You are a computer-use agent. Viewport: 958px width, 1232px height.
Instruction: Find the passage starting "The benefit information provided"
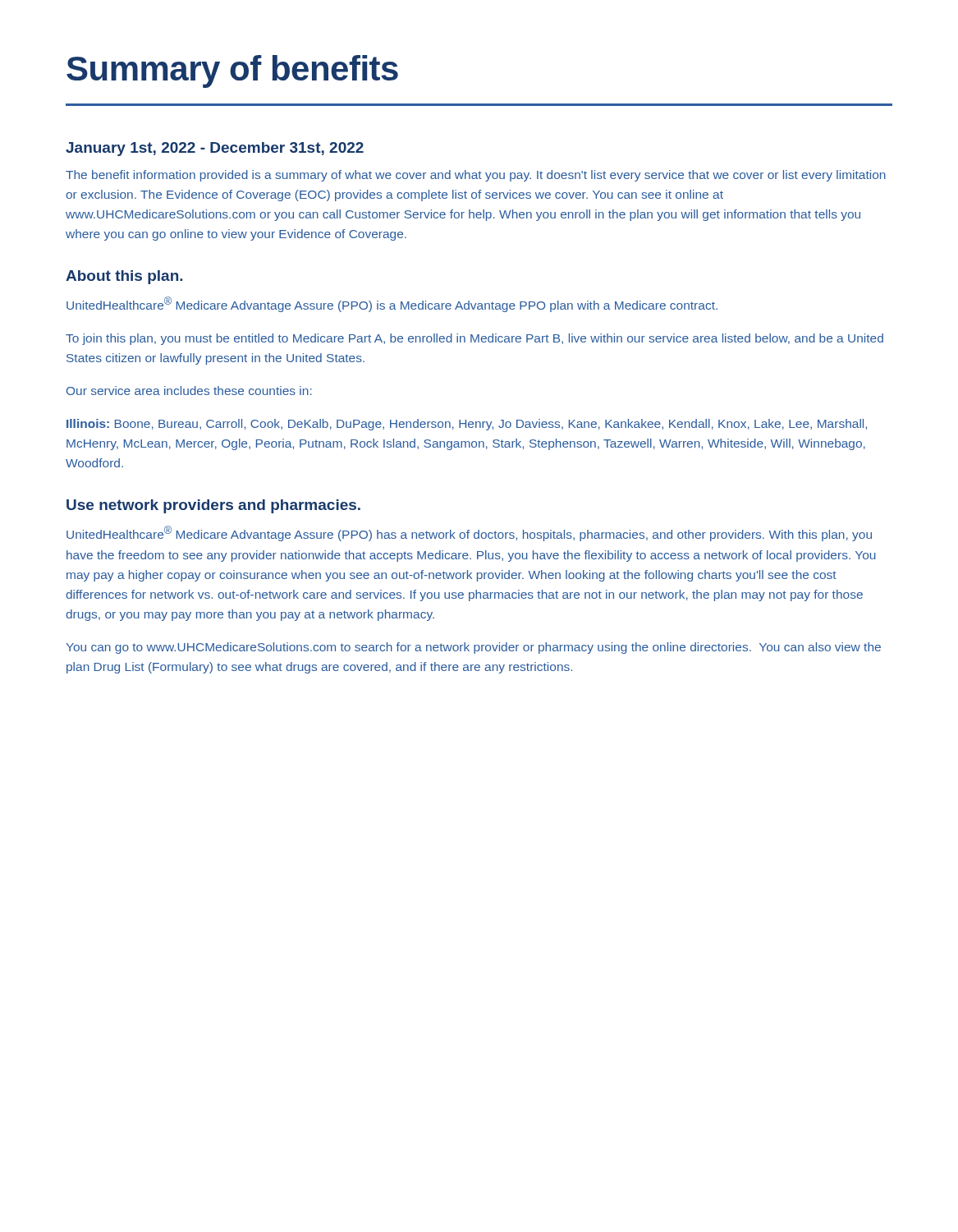(479, 205)
